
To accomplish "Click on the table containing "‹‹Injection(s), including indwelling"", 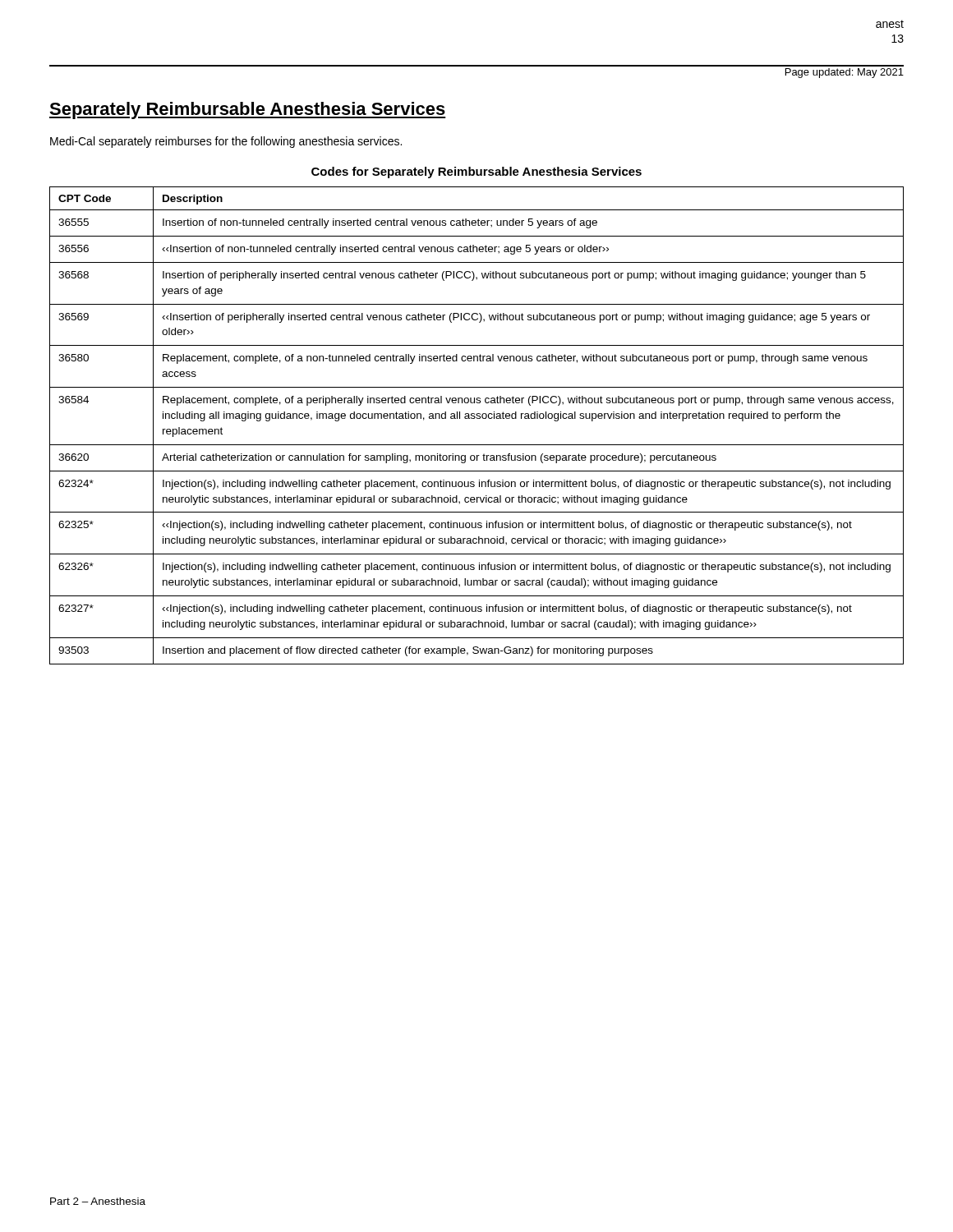I will click(476, 425).
